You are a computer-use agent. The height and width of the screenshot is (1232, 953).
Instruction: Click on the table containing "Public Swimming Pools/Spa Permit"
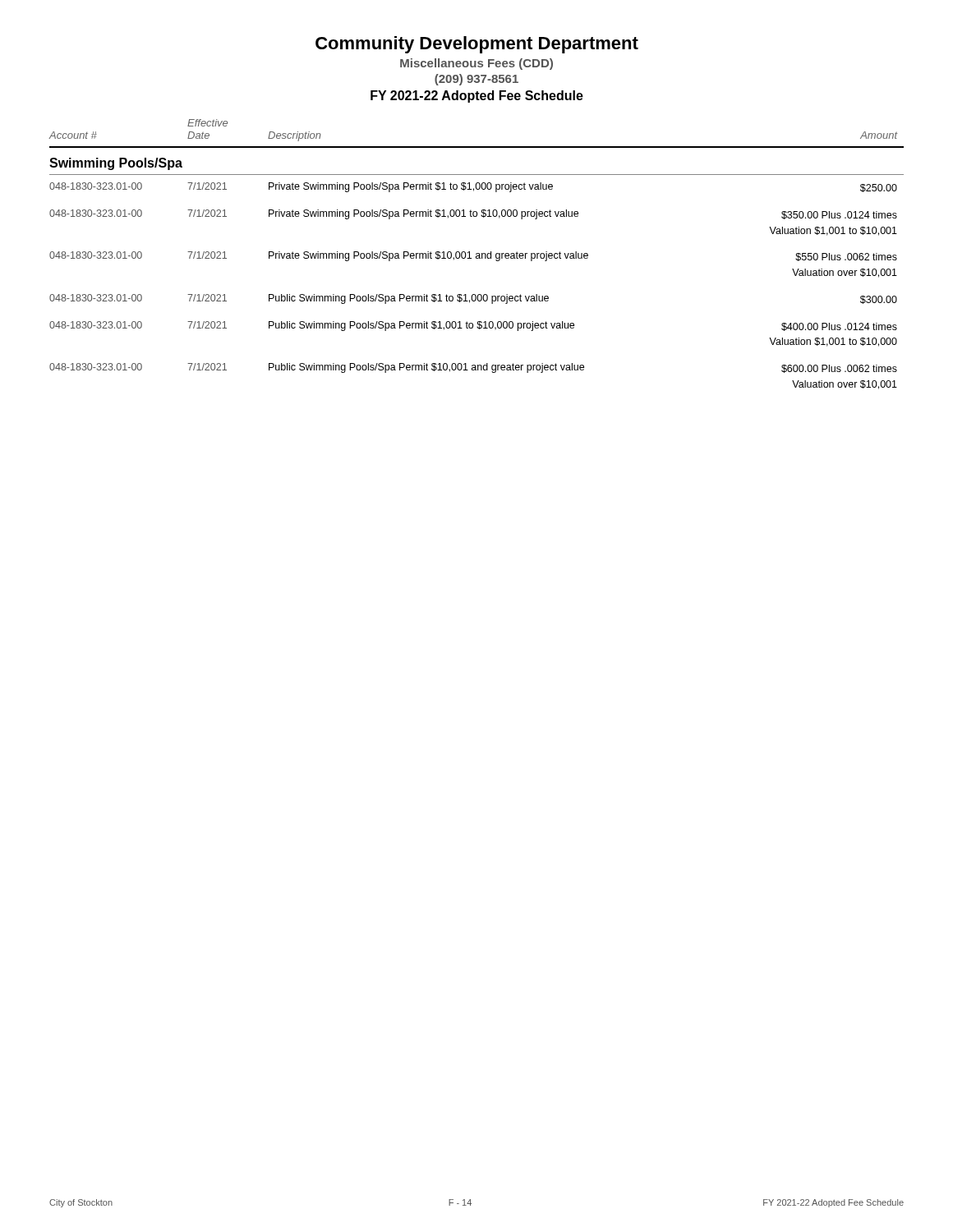476,255
